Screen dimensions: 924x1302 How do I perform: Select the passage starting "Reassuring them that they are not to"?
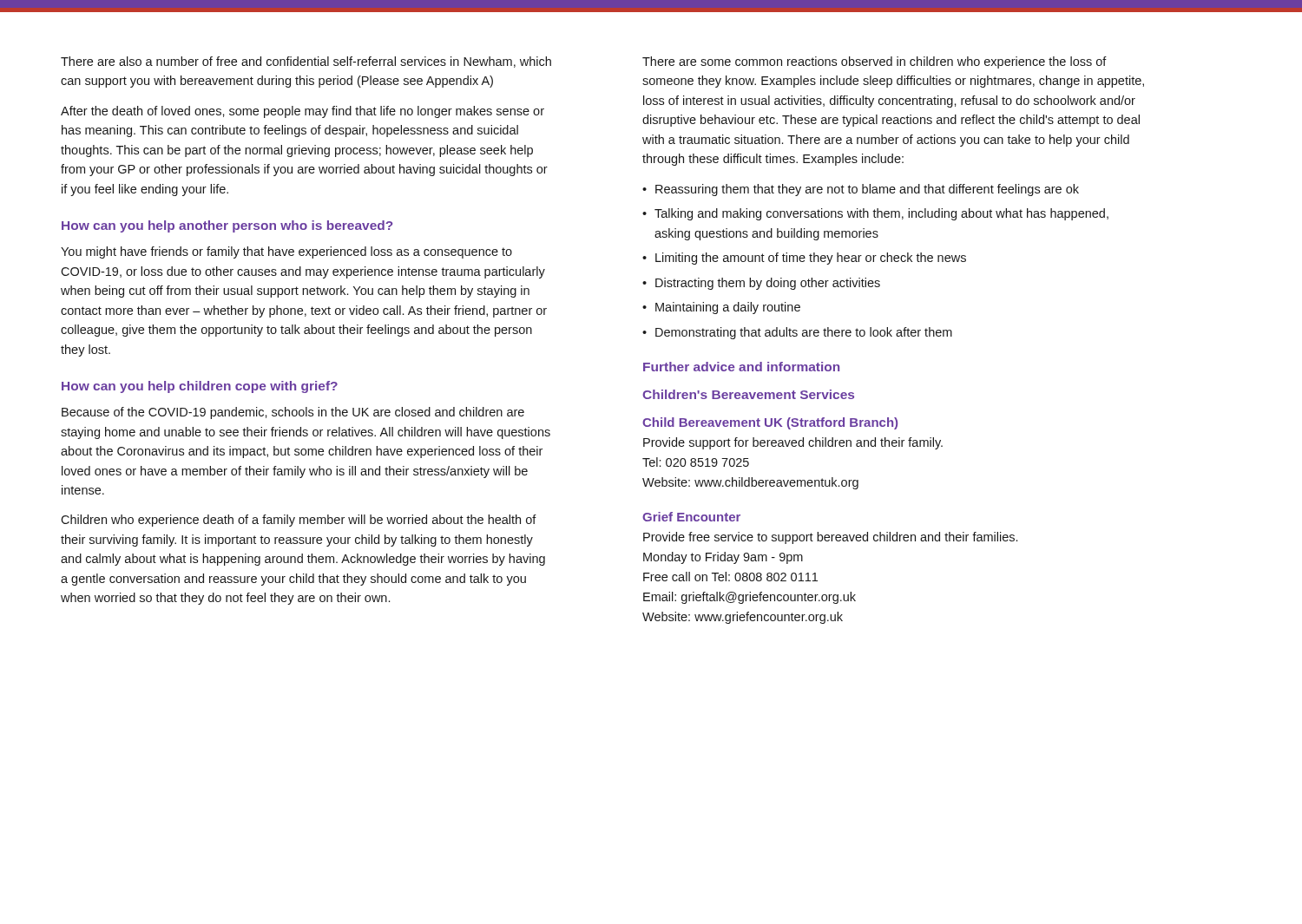click(867, 189)
